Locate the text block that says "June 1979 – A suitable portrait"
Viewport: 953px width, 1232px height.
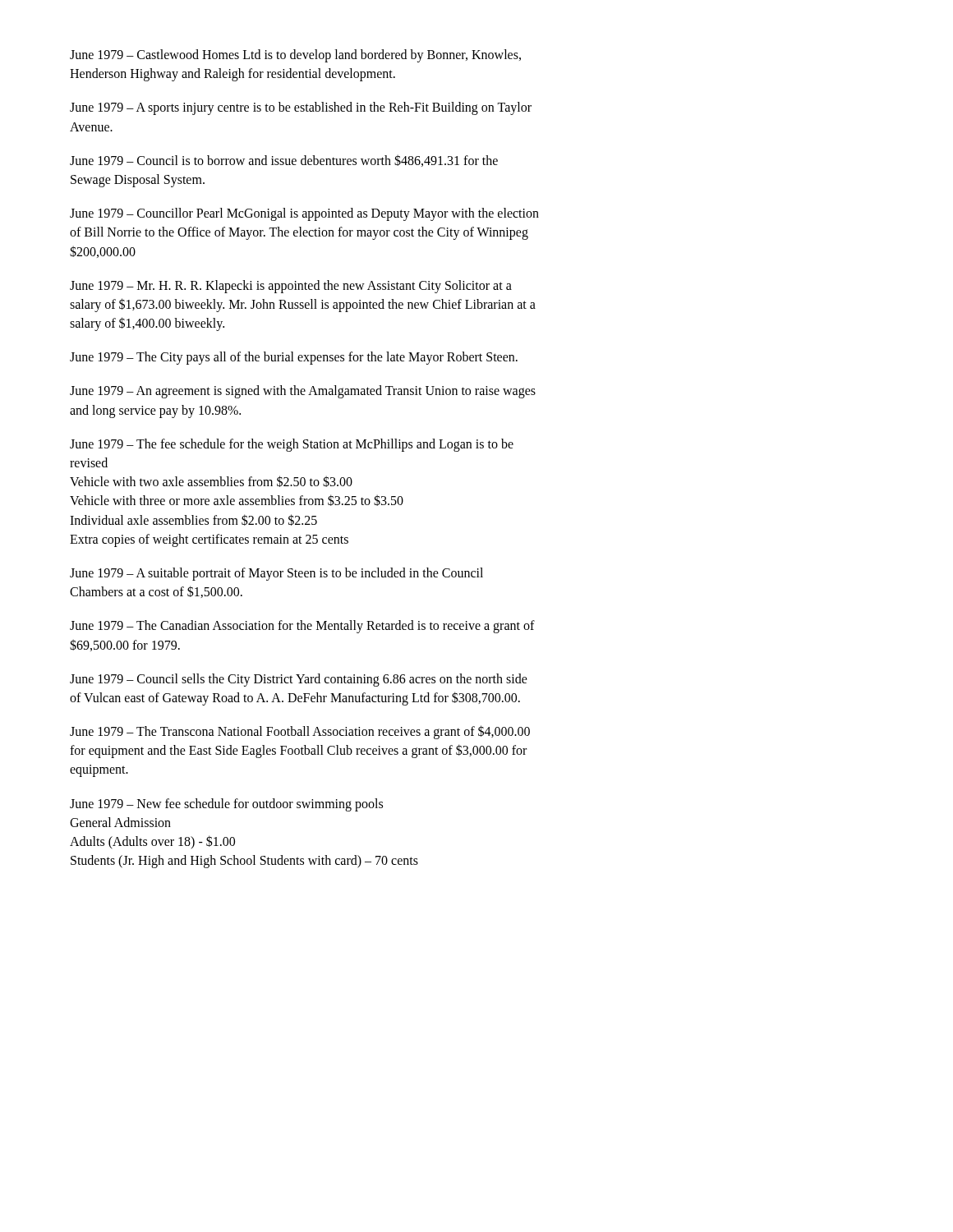277,582
